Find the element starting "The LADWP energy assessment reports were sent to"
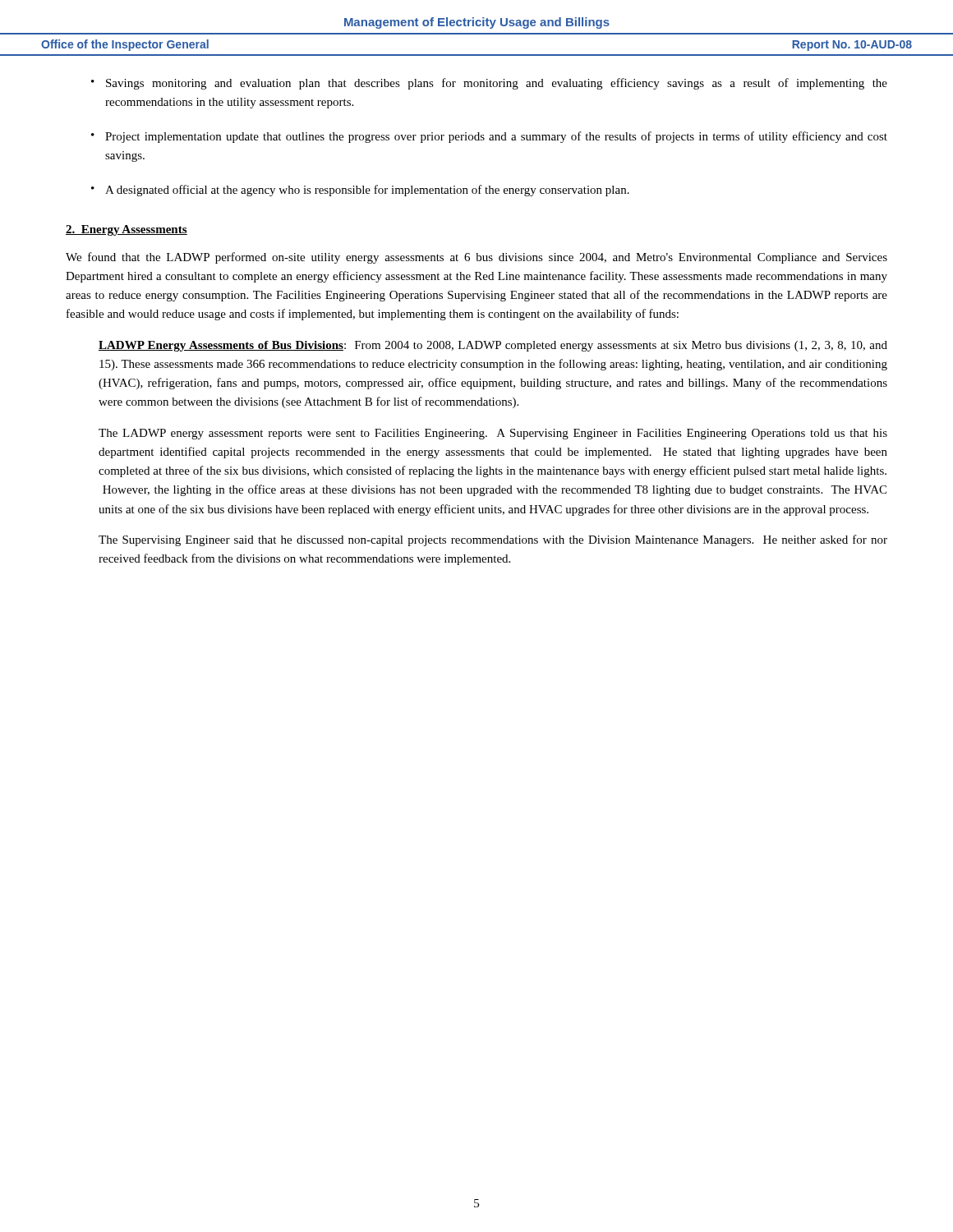 click(493, 471)
